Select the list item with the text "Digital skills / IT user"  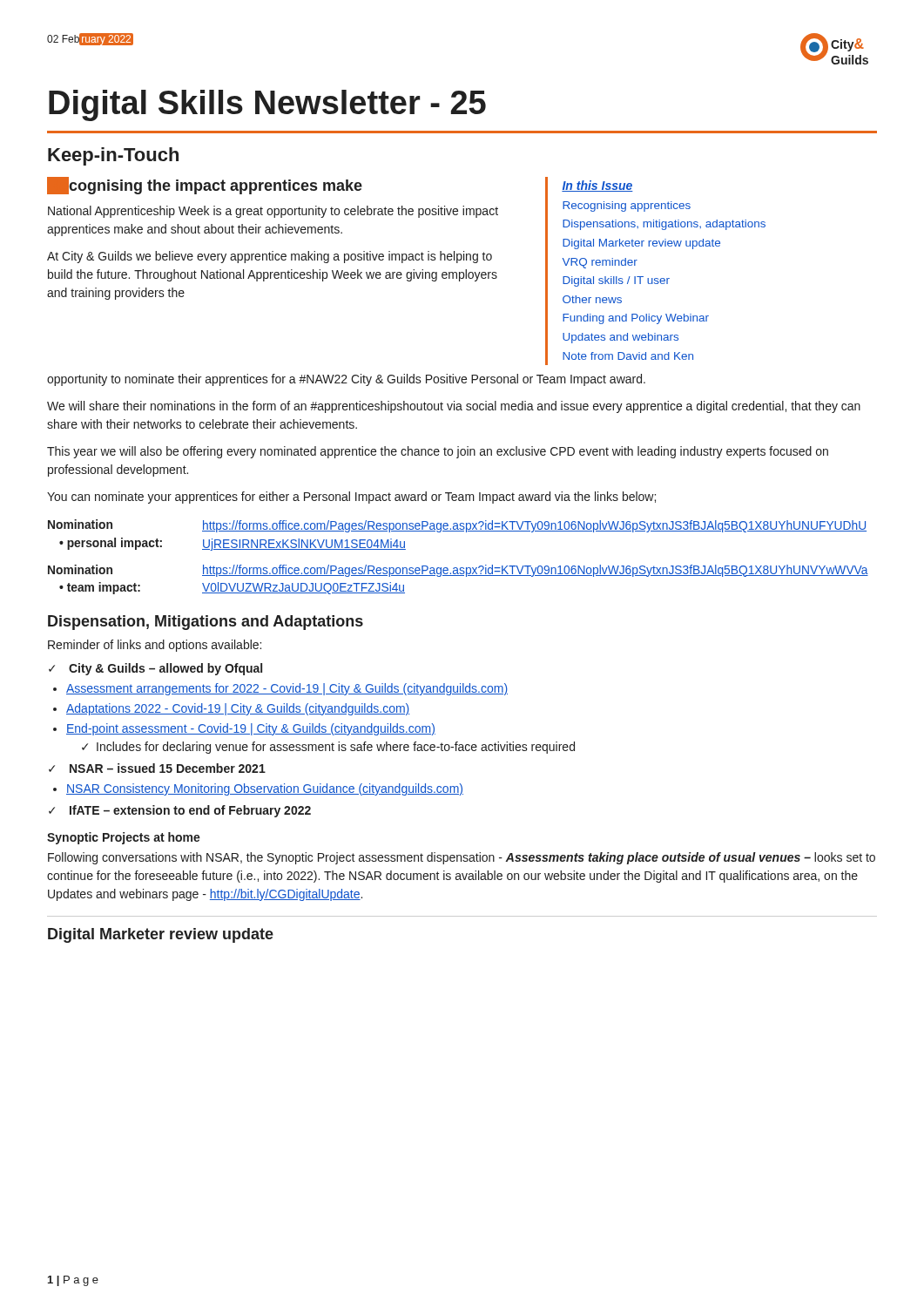[616, 280]
